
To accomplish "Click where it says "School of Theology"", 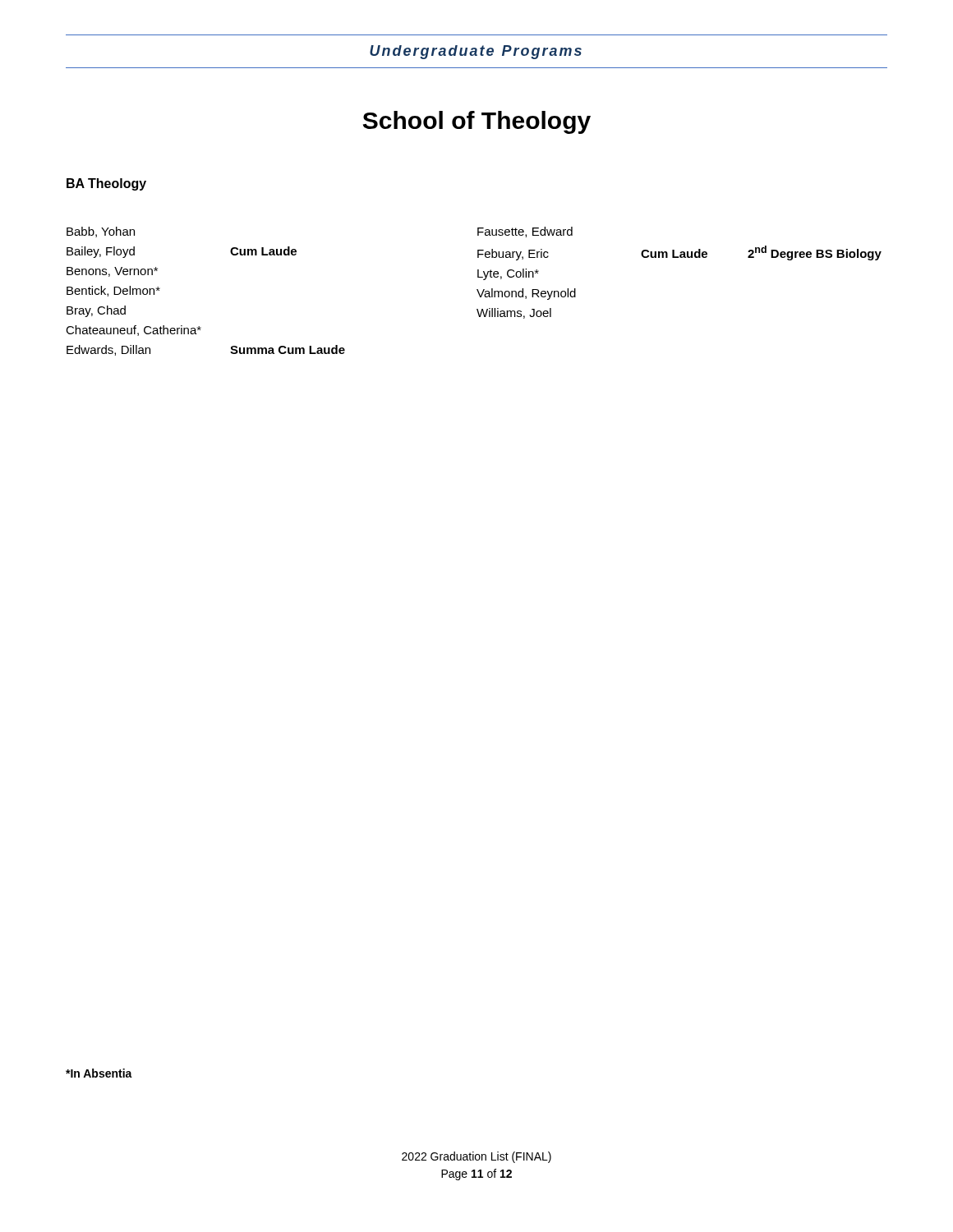I will (476, 120).
